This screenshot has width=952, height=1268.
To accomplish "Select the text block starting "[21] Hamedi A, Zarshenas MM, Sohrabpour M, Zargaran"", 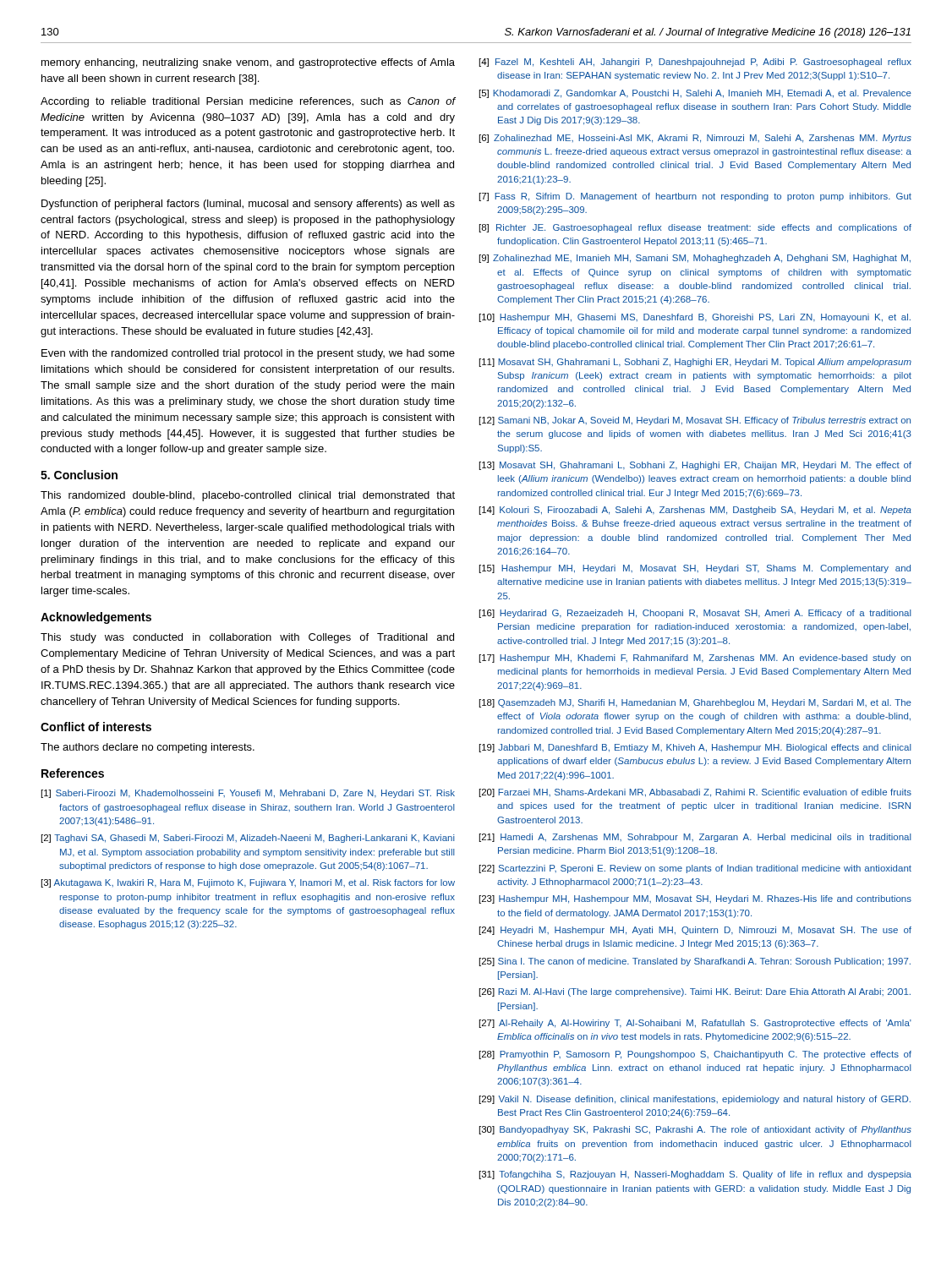I will (x=695, y=844).
